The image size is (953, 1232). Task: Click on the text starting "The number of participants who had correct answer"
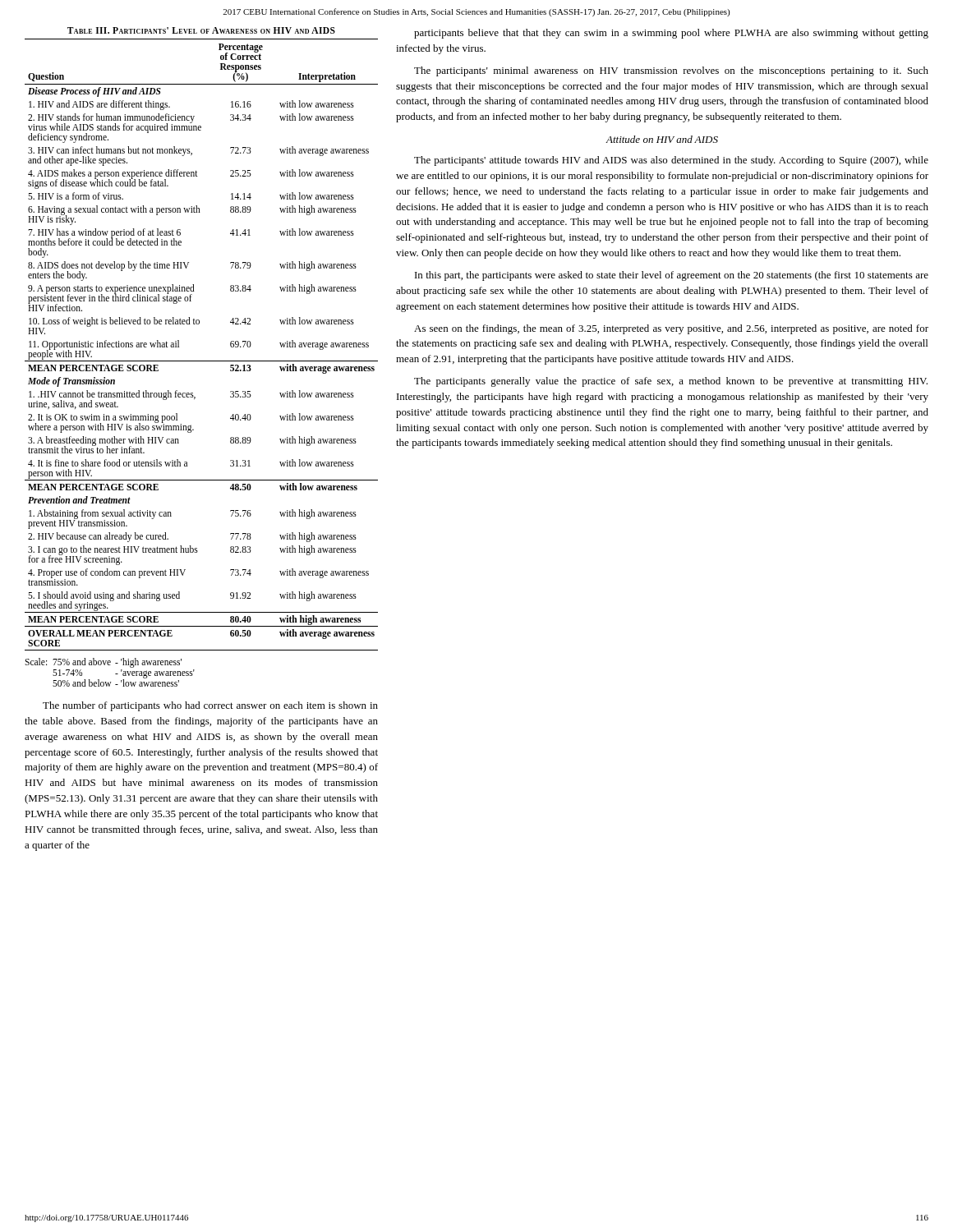click(201, 776)
